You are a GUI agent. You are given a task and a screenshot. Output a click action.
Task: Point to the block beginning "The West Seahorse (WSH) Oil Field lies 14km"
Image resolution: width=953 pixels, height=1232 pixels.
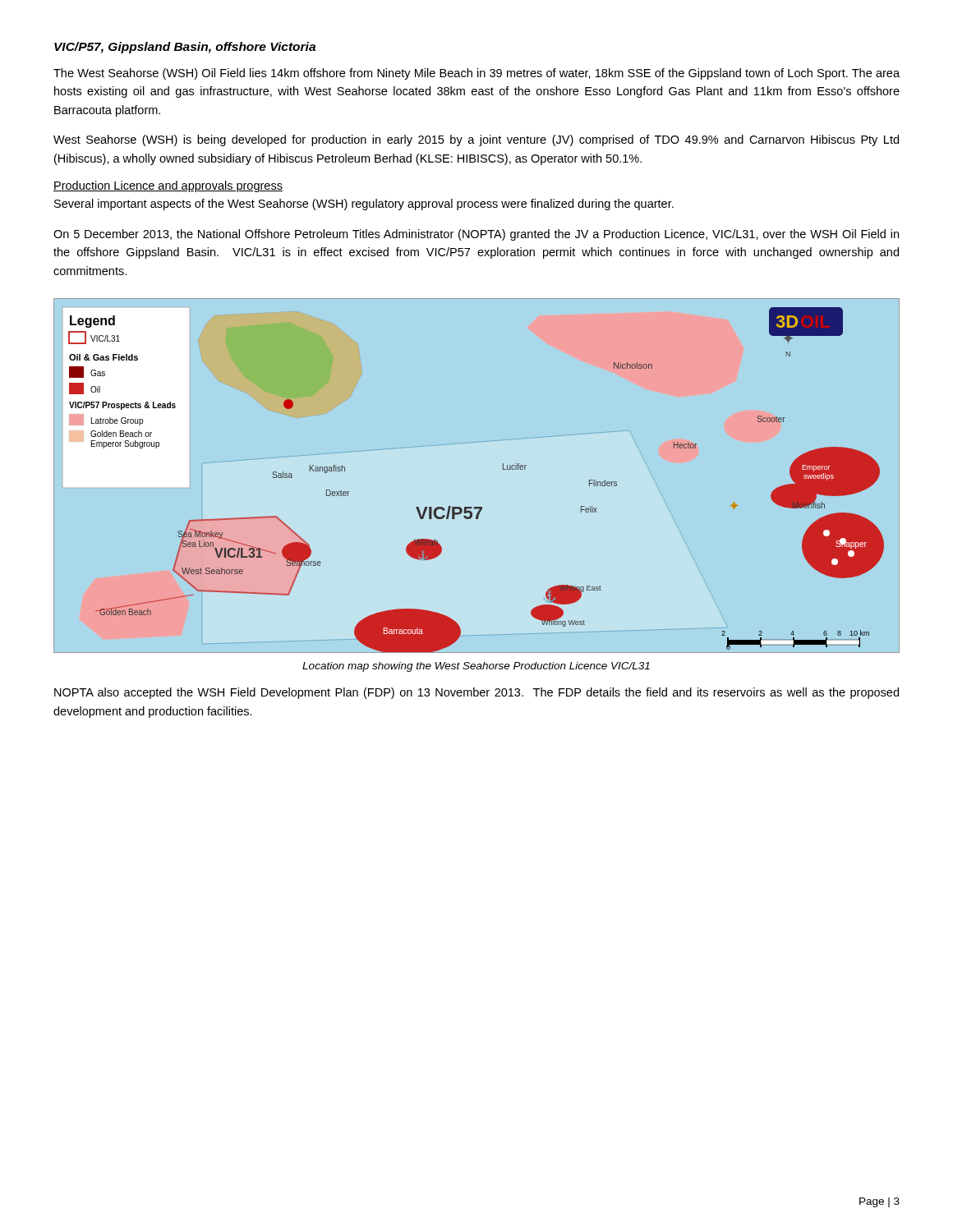[476, 92]
